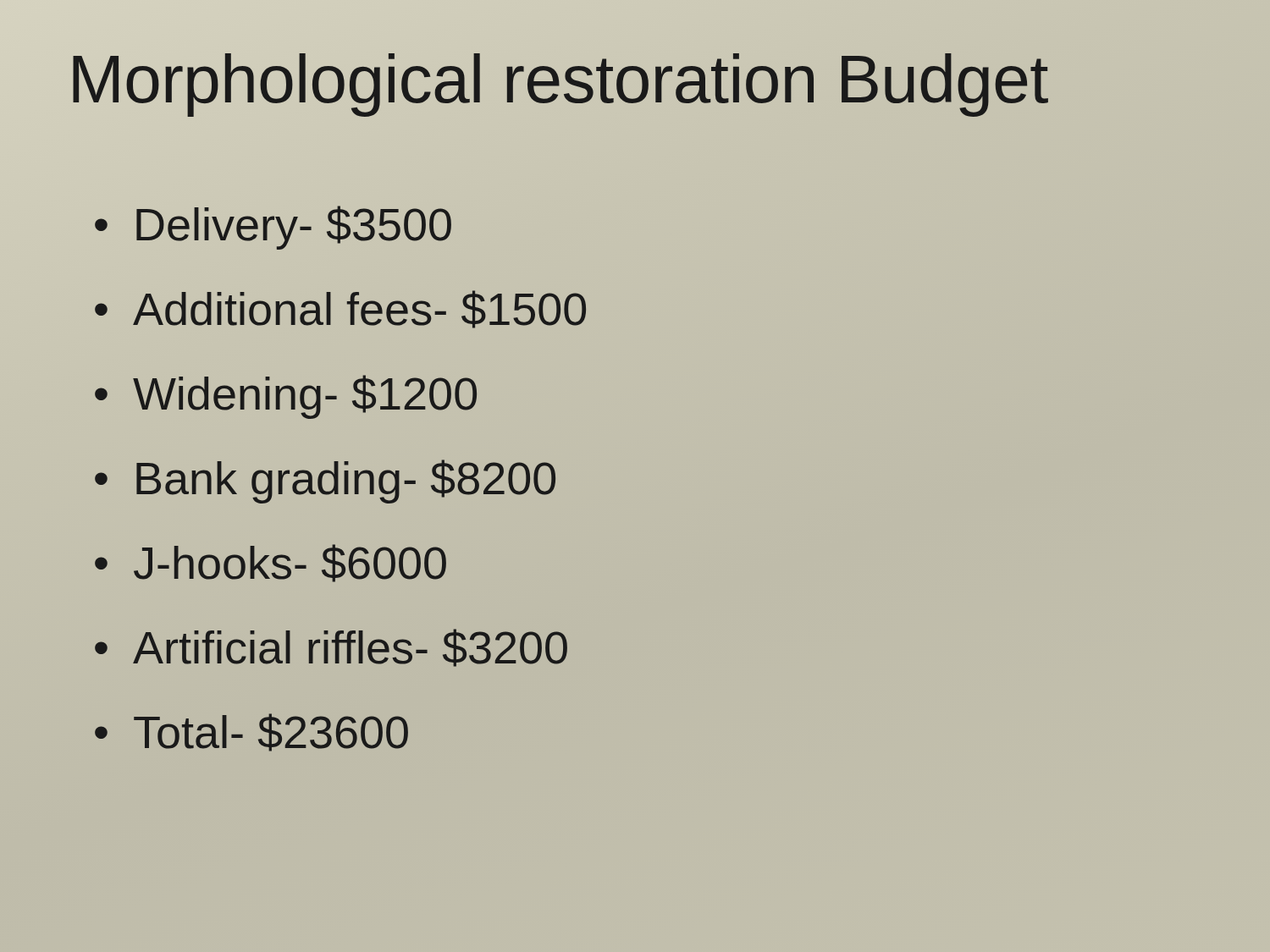Click on the element starting "• Bank grading- $8200"

pos(325,478)
